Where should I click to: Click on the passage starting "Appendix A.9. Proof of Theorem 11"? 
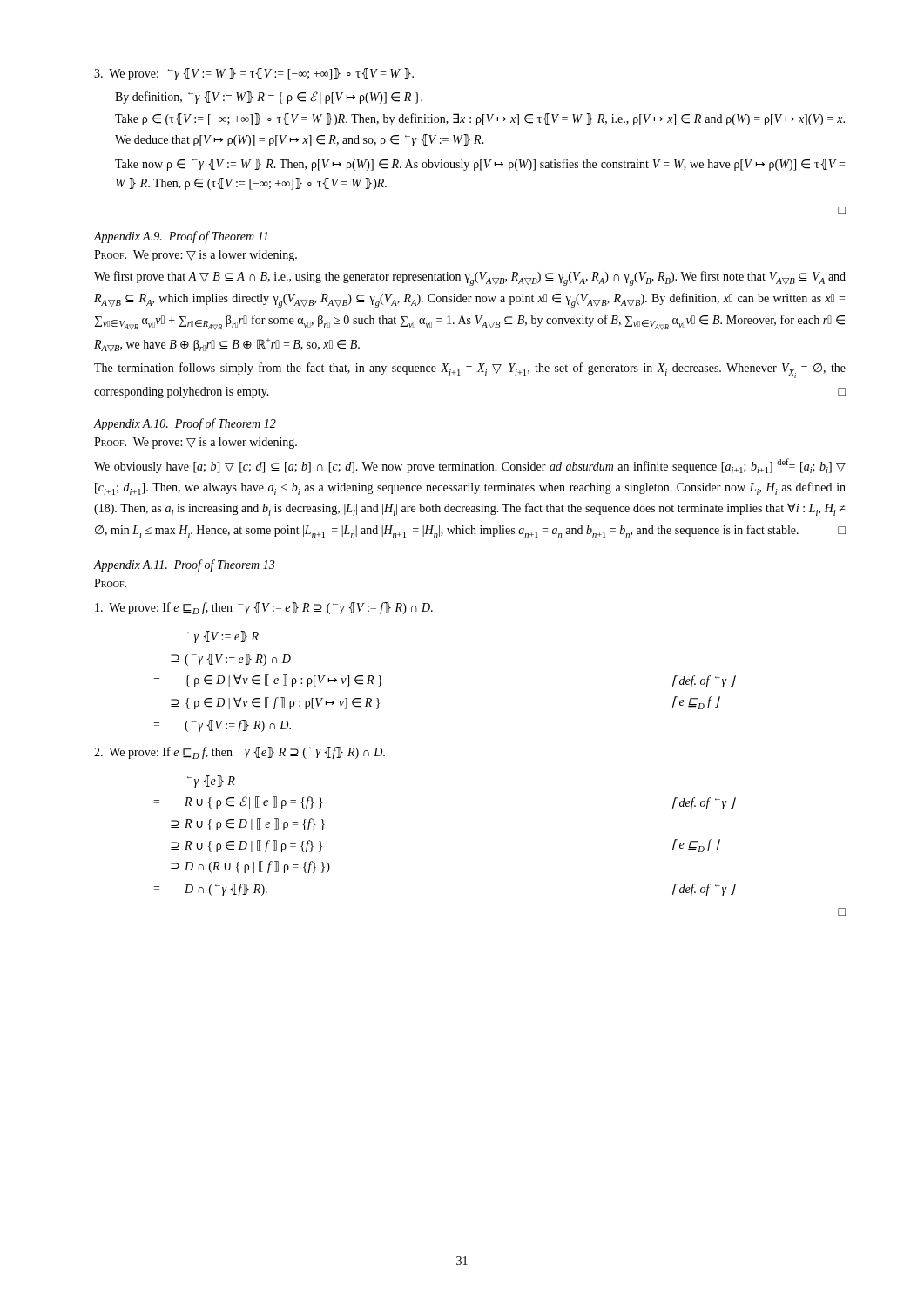[181, 237]
